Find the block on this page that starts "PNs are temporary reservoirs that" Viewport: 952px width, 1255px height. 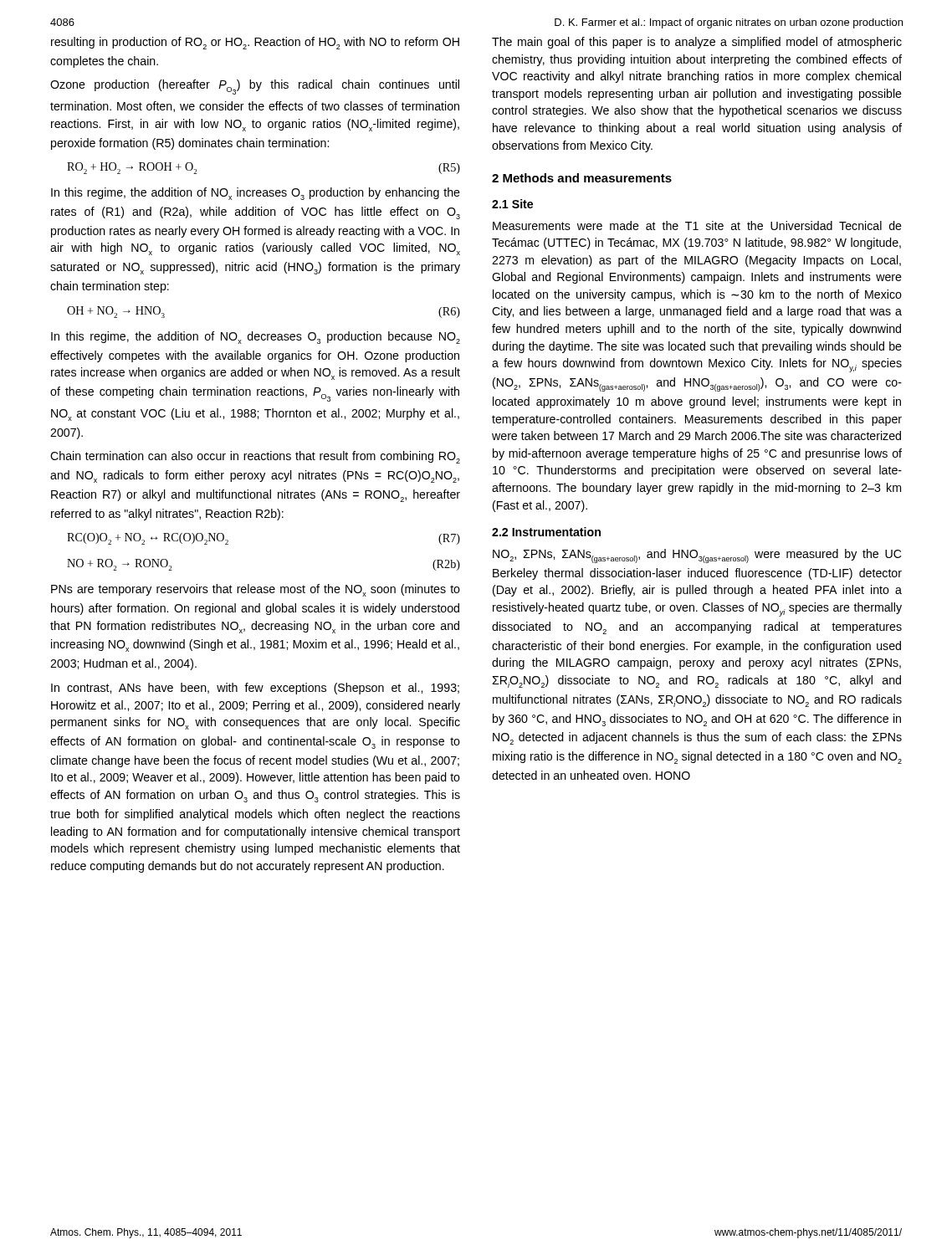pyautogui.click(x=255, y=626)
